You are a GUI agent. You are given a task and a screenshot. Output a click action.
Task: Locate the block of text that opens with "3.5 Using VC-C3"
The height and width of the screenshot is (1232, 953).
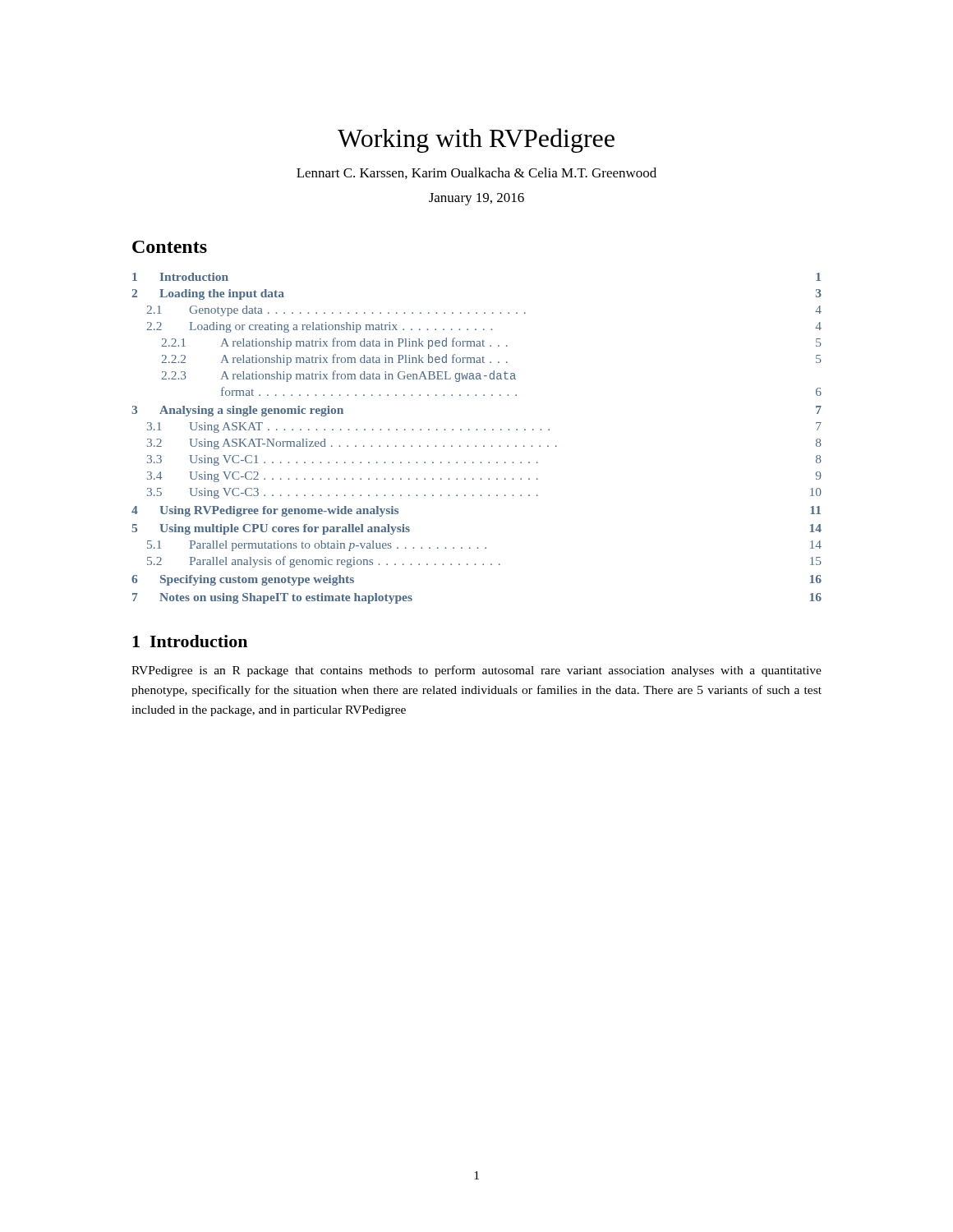coord(476,492)
